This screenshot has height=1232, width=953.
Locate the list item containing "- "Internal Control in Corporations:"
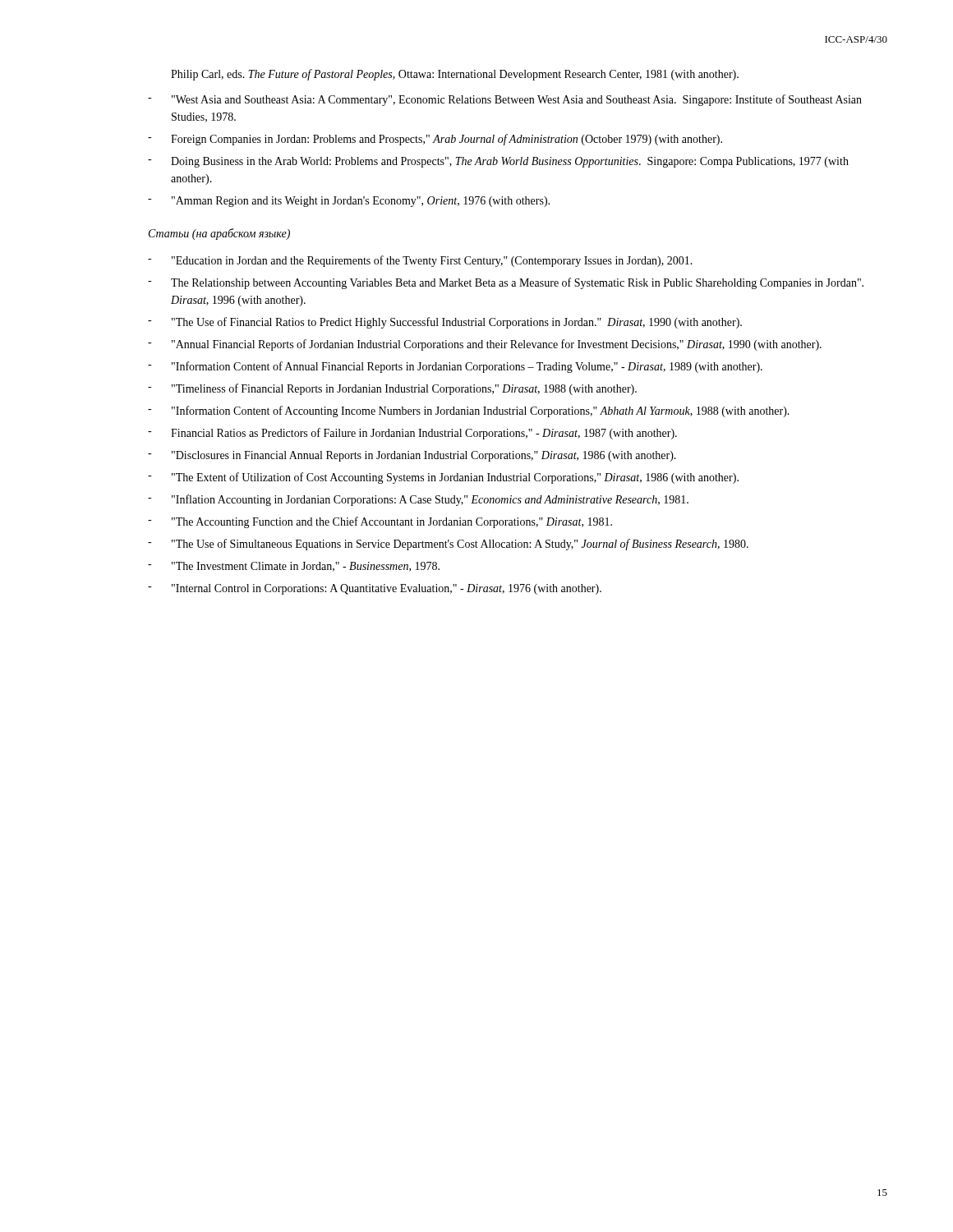pyautogui.click(x=518, y=589)
